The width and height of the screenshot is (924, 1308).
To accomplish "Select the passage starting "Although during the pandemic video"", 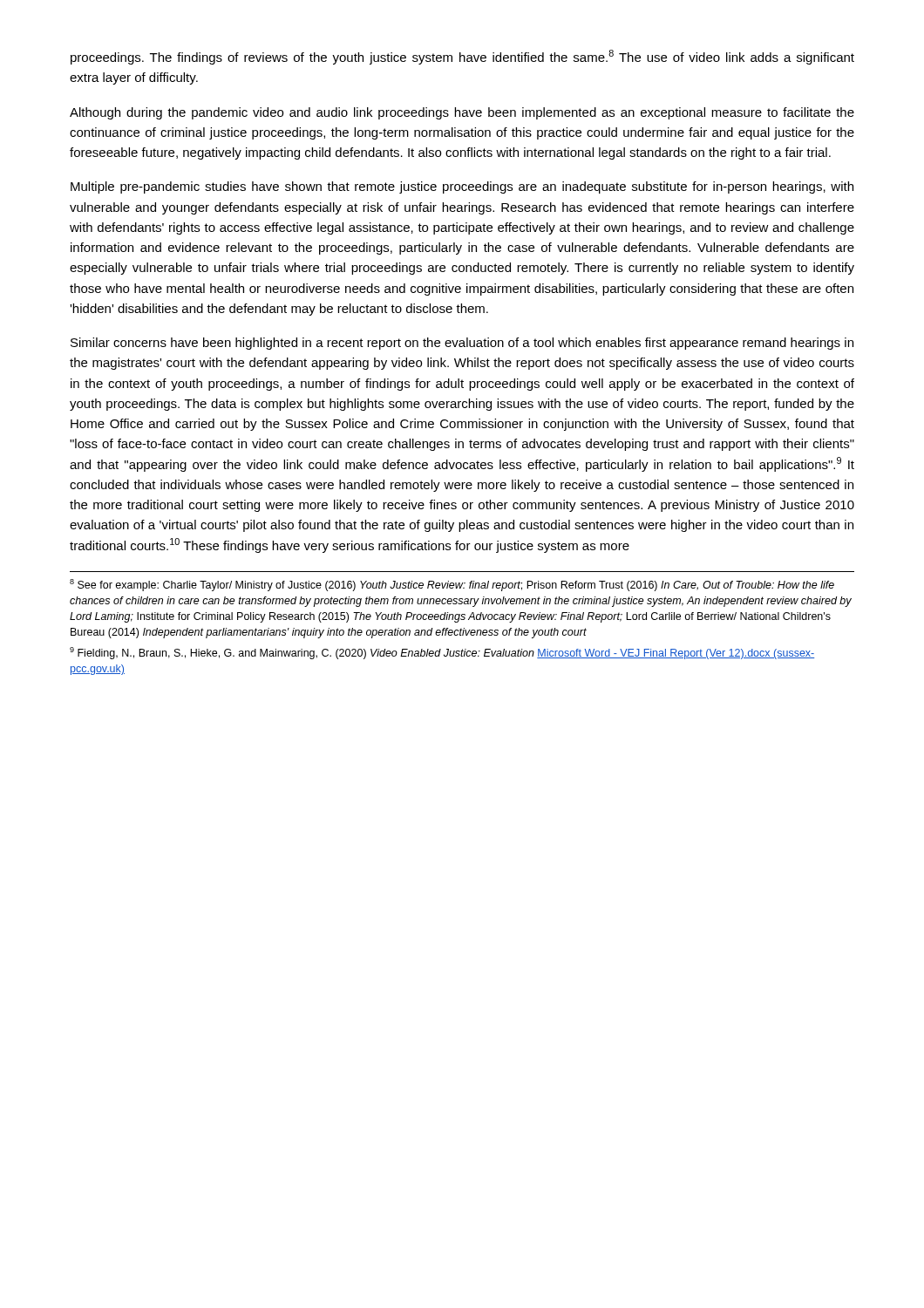I will (x=462, y=132).
